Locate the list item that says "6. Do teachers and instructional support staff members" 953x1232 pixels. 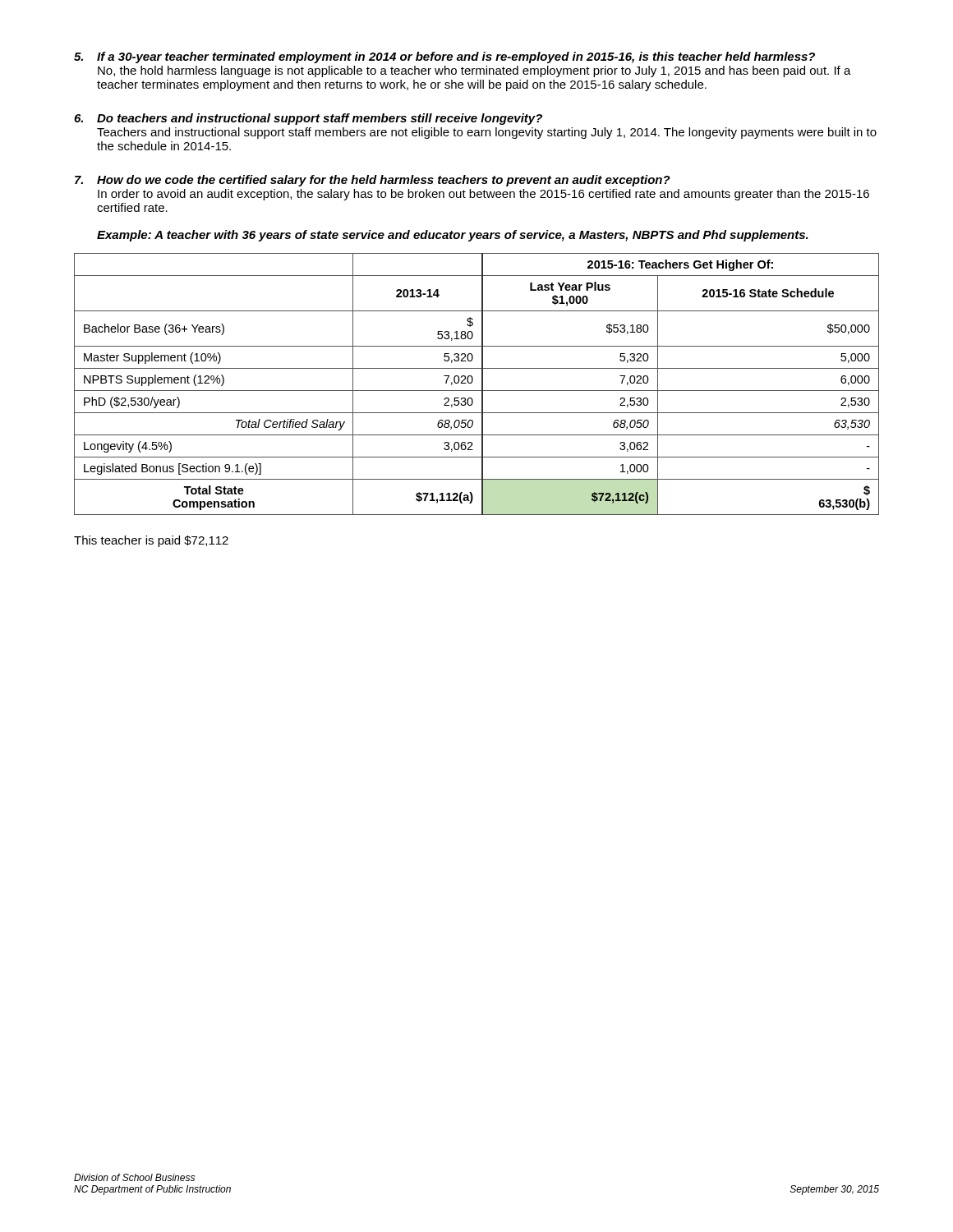[x=476, y=132]
